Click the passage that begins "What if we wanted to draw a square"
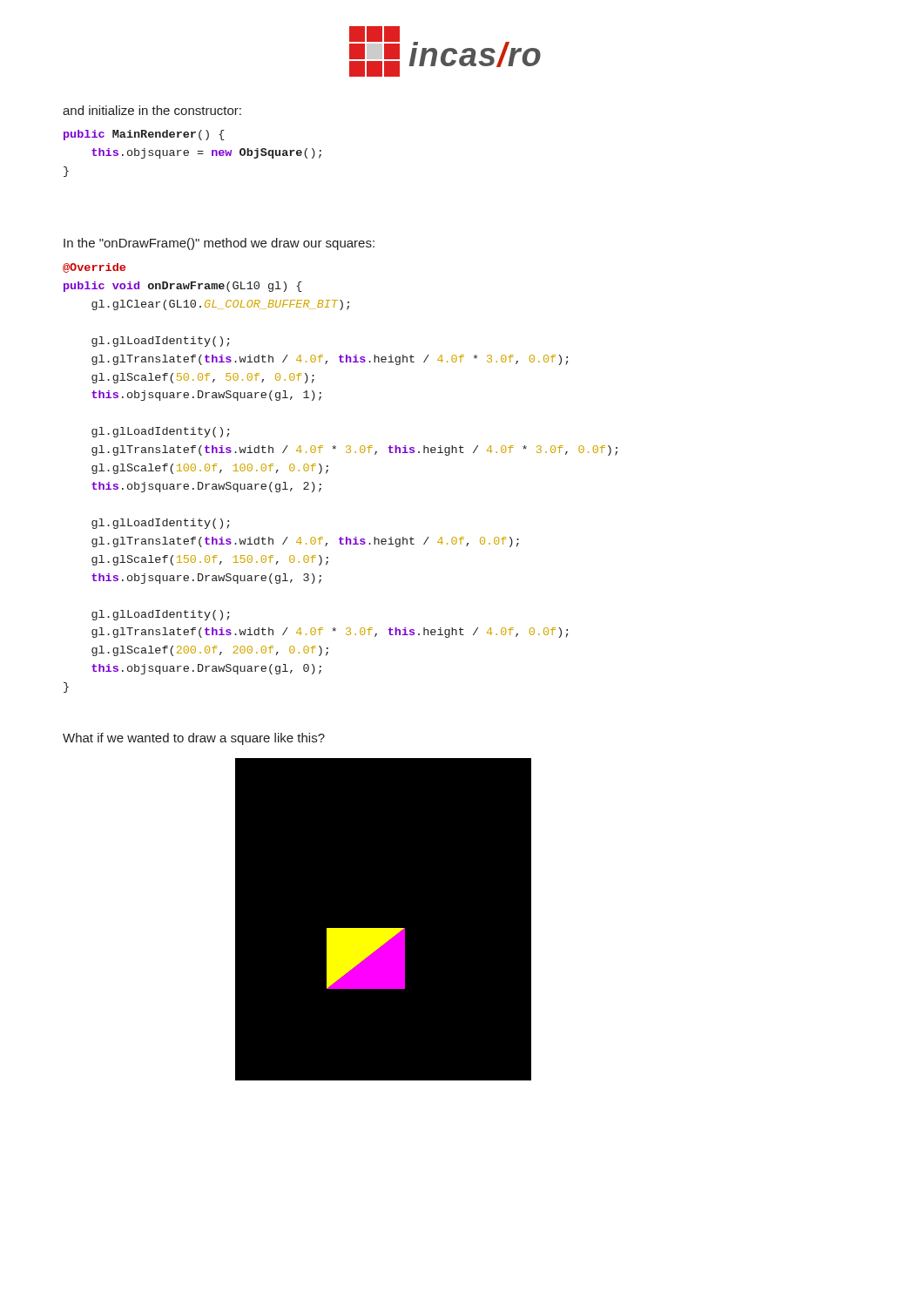 [x=194, y=738]
